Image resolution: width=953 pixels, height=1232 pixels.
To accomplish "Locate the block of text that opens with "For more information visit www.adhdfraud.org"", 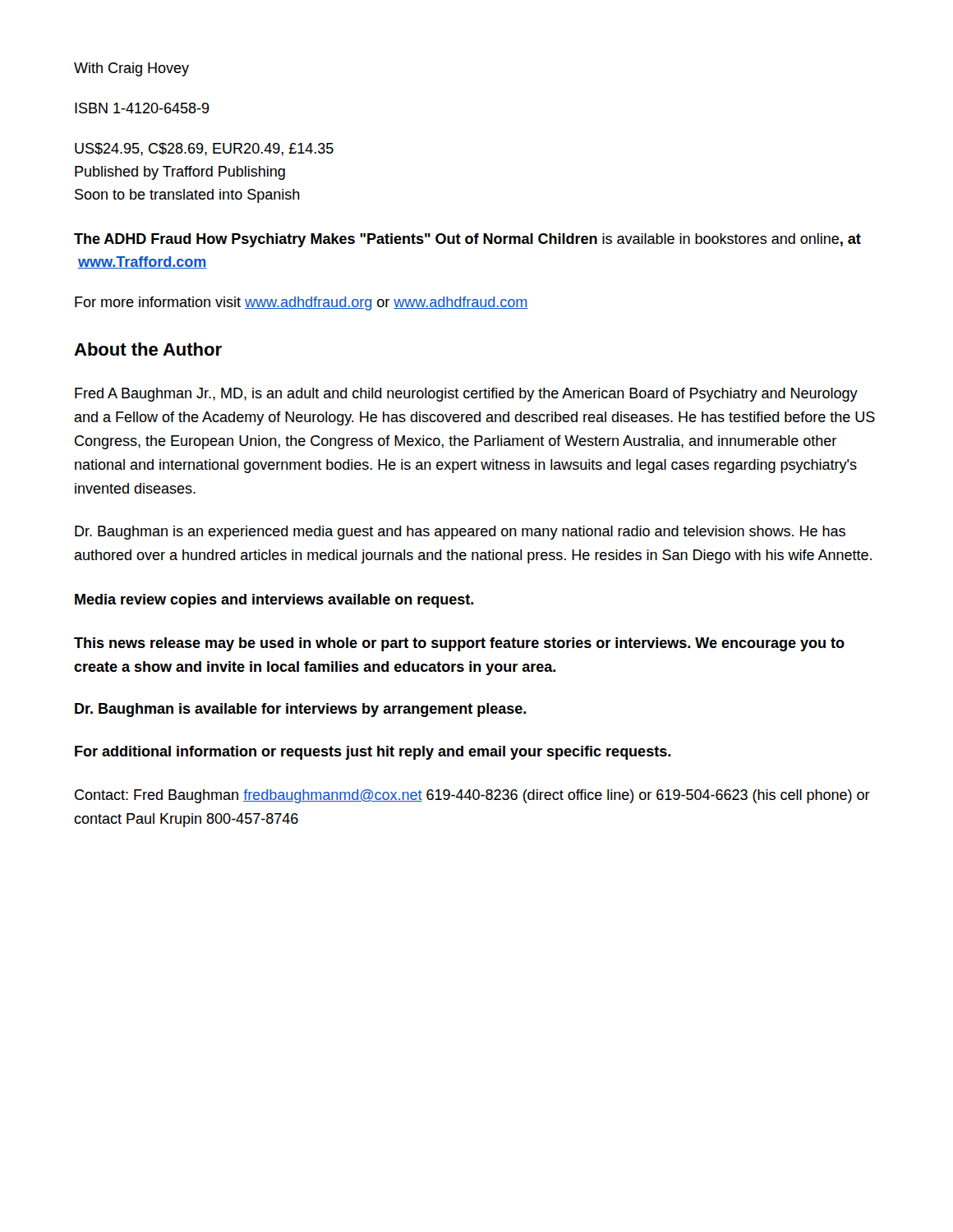I will point(301,303).
